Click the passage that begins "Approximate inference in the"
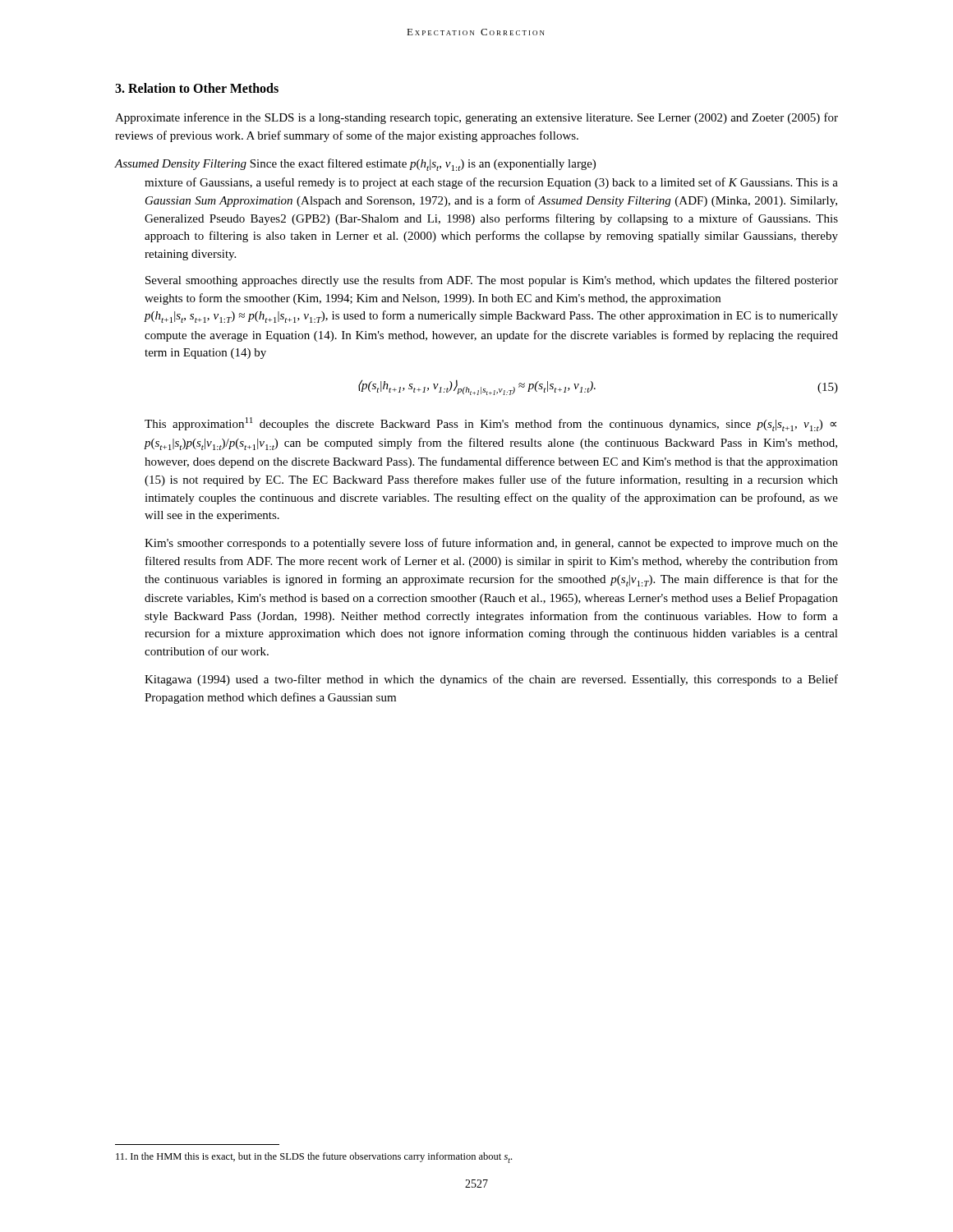This screenshot has height=1232, width=953. (476, 127)
